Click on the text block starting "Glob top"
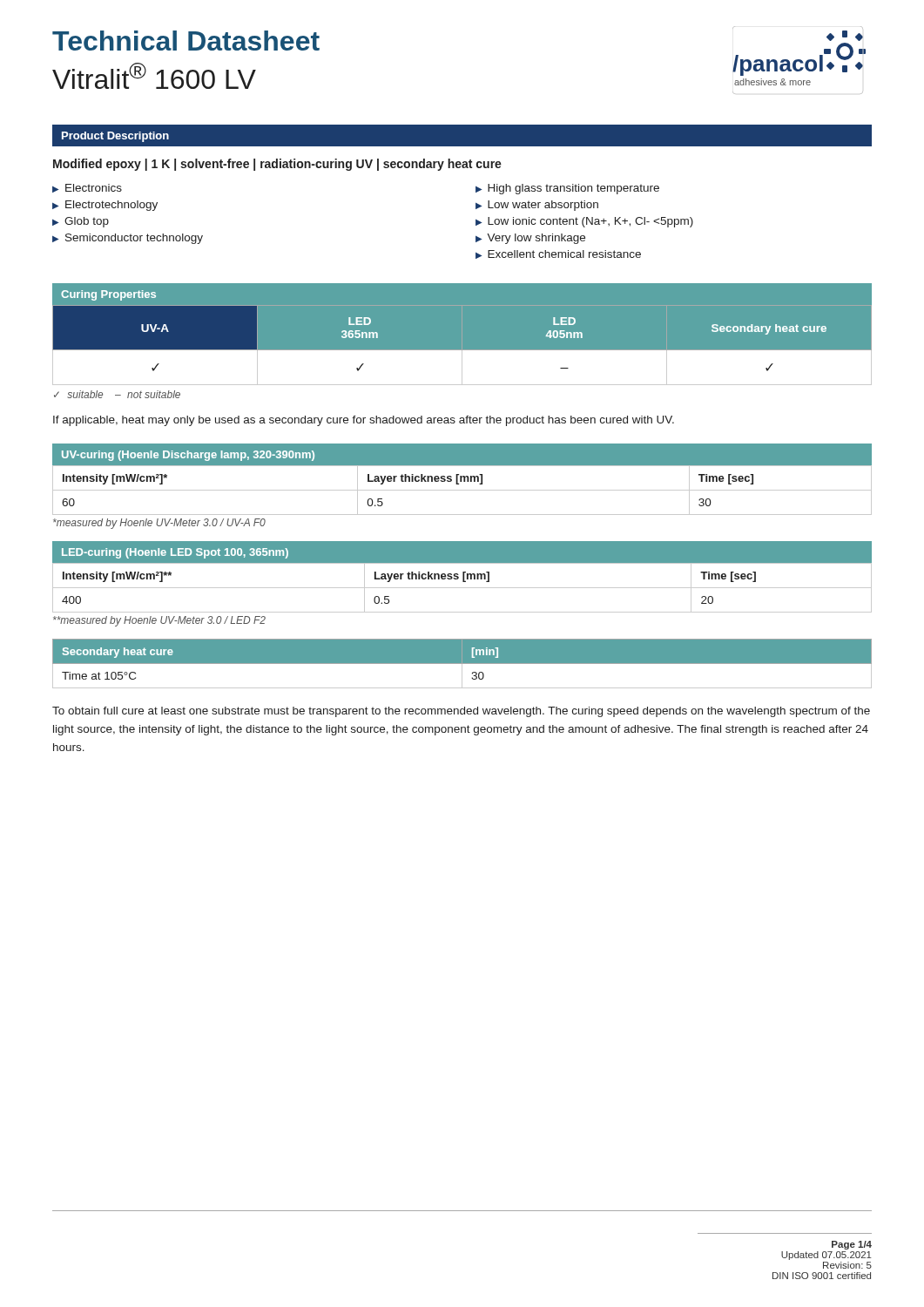The width and height of the screenshot is (924, 1307). click(87, 221)
